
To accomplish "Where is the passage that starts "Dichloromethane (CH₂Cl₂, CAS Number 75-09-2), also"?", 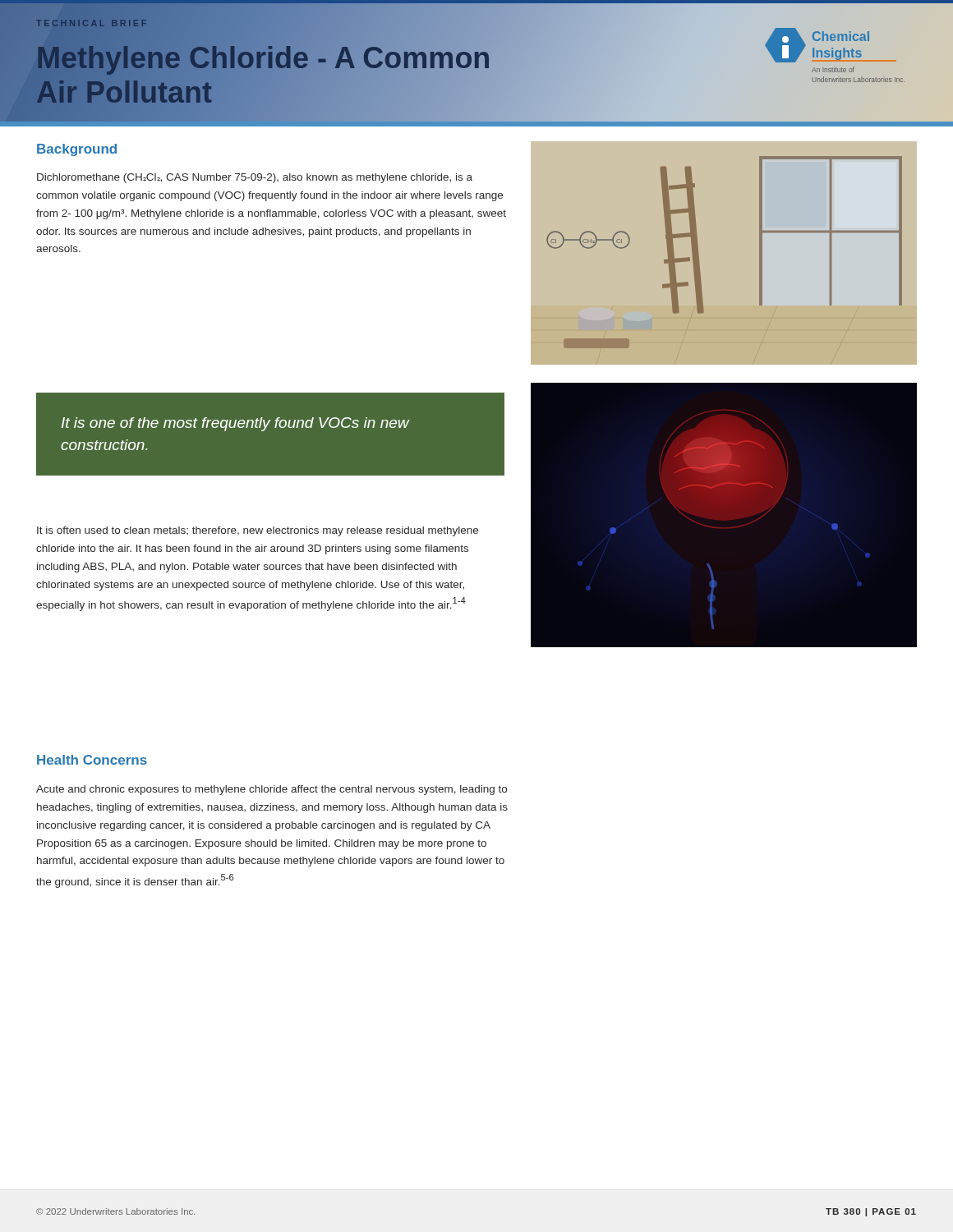I will coord(274,213).
